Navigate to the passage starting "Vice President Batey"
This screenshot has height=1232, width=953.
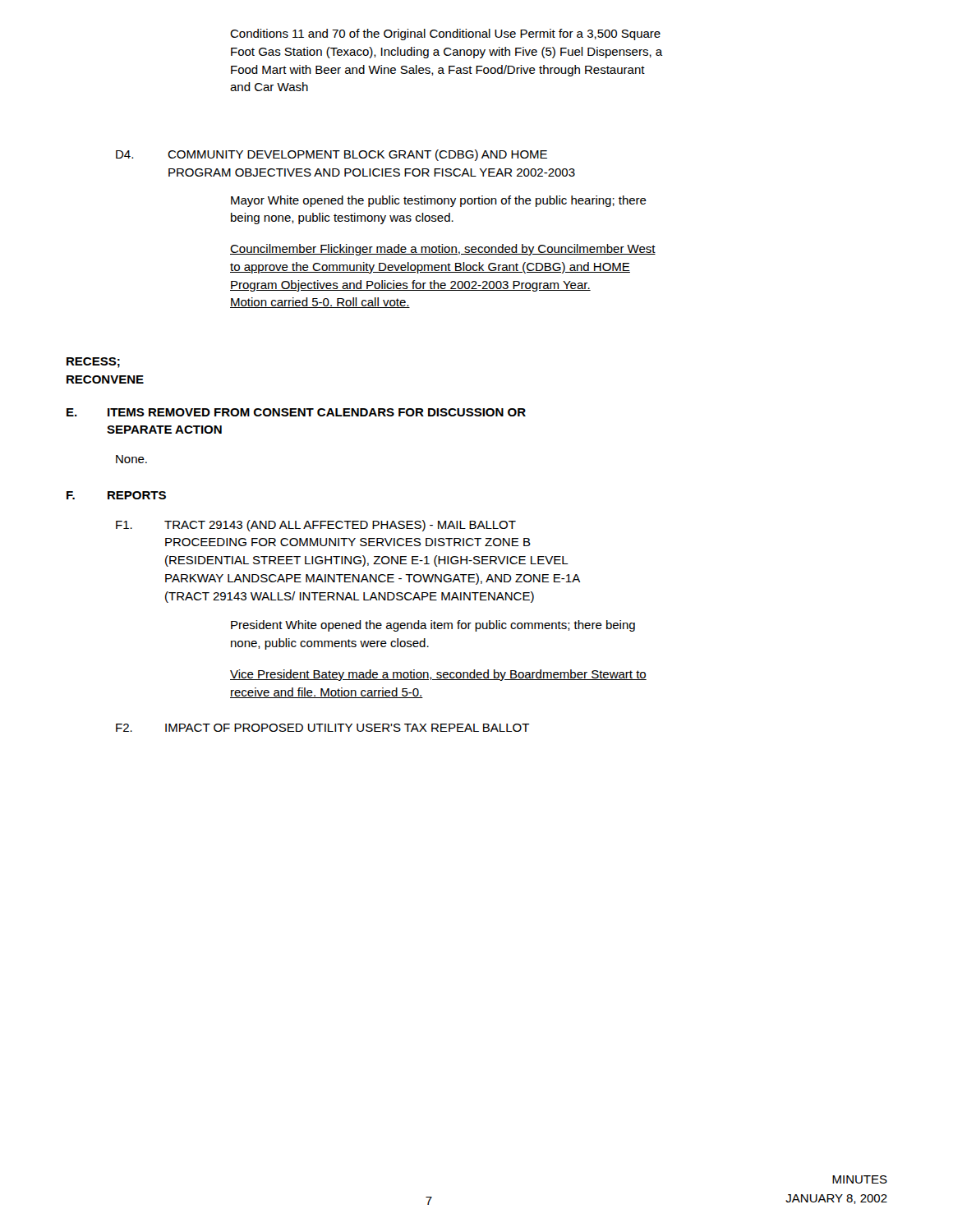point(438,683)
